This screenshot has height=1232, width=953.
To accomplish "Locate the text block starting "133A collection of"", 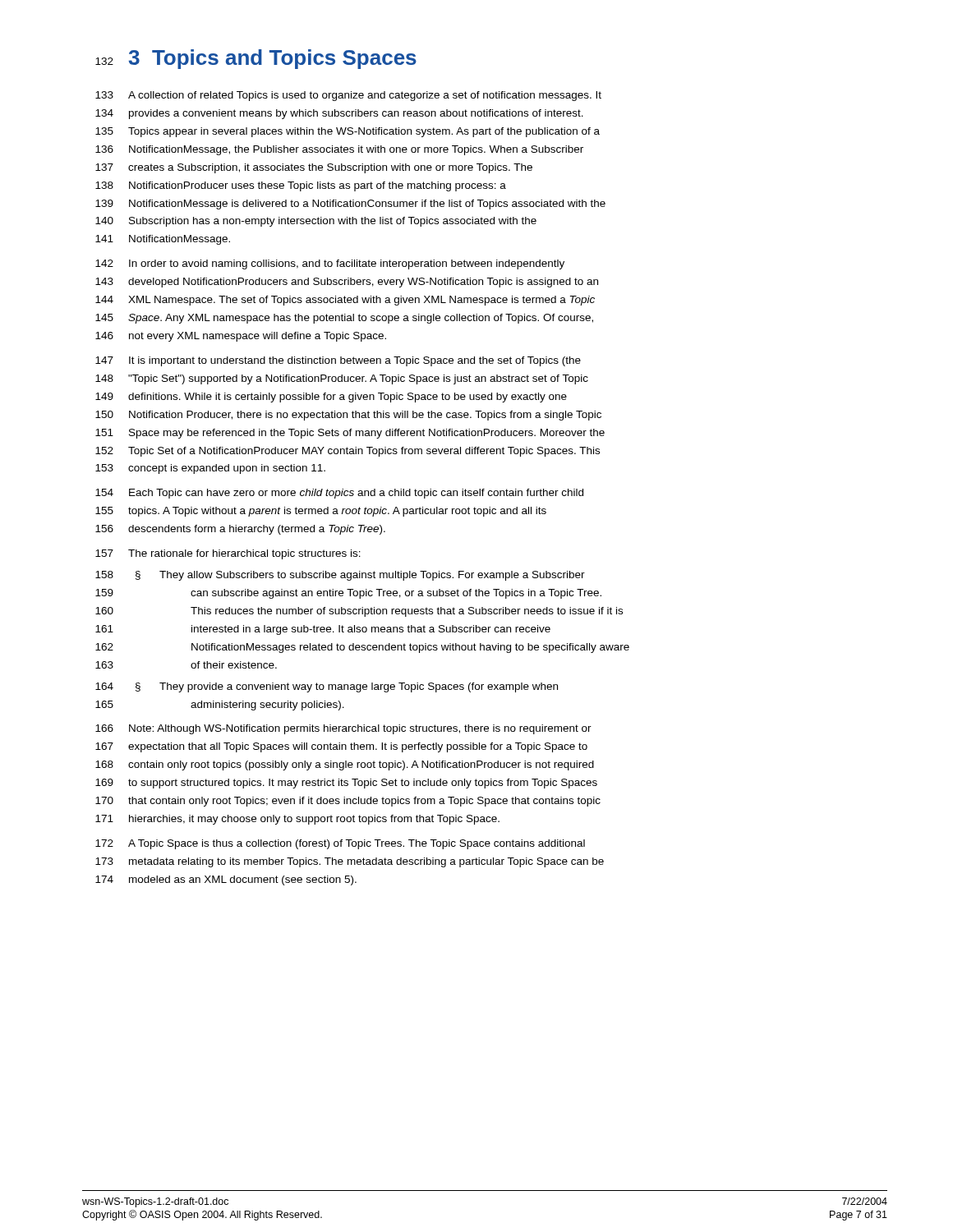I will [485, 168].
